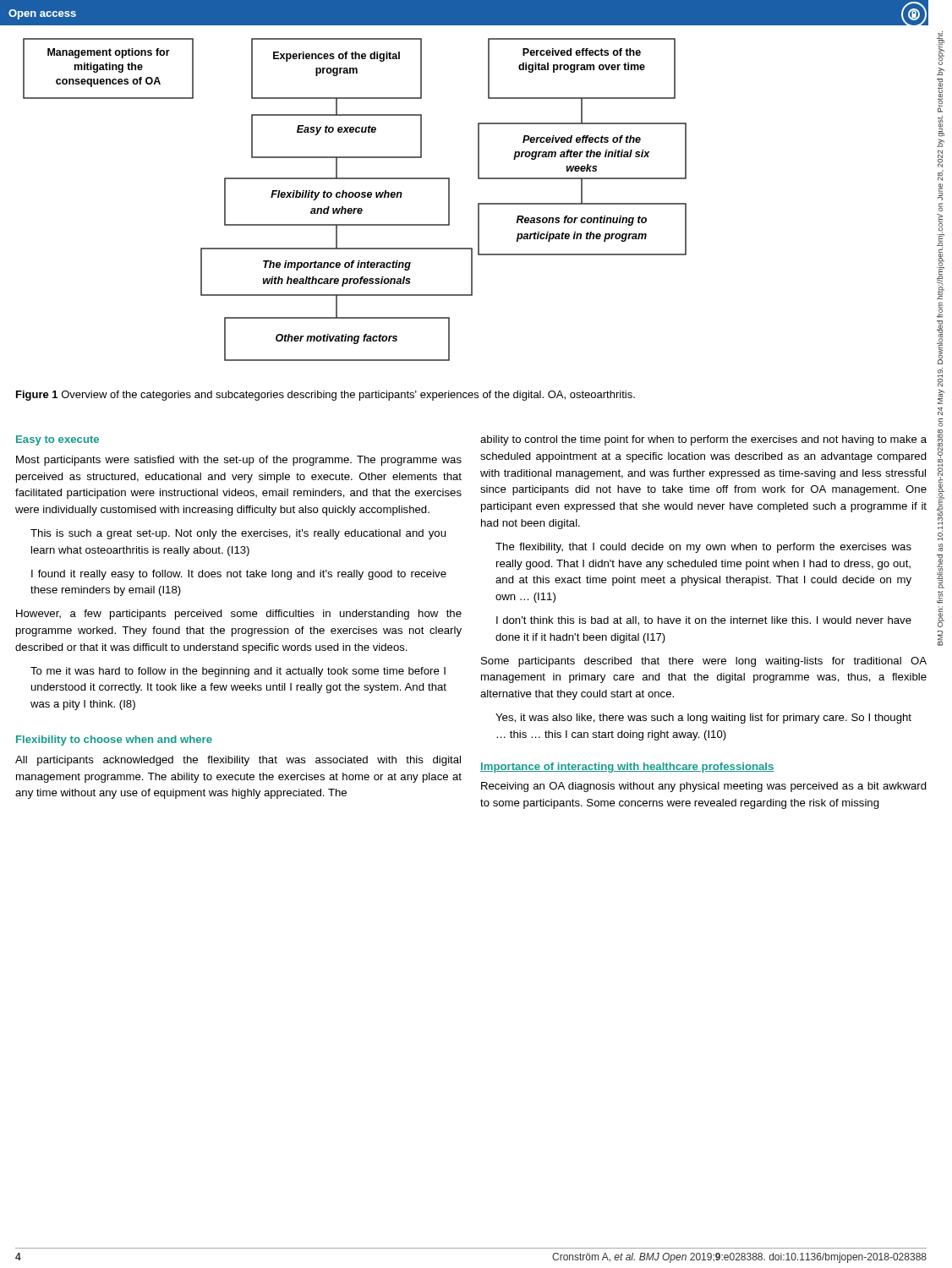Point to the block beginning "All participants acknowledged the flexibility that was"
Screen dimensions: 1268x952
(x=238, y=776)
